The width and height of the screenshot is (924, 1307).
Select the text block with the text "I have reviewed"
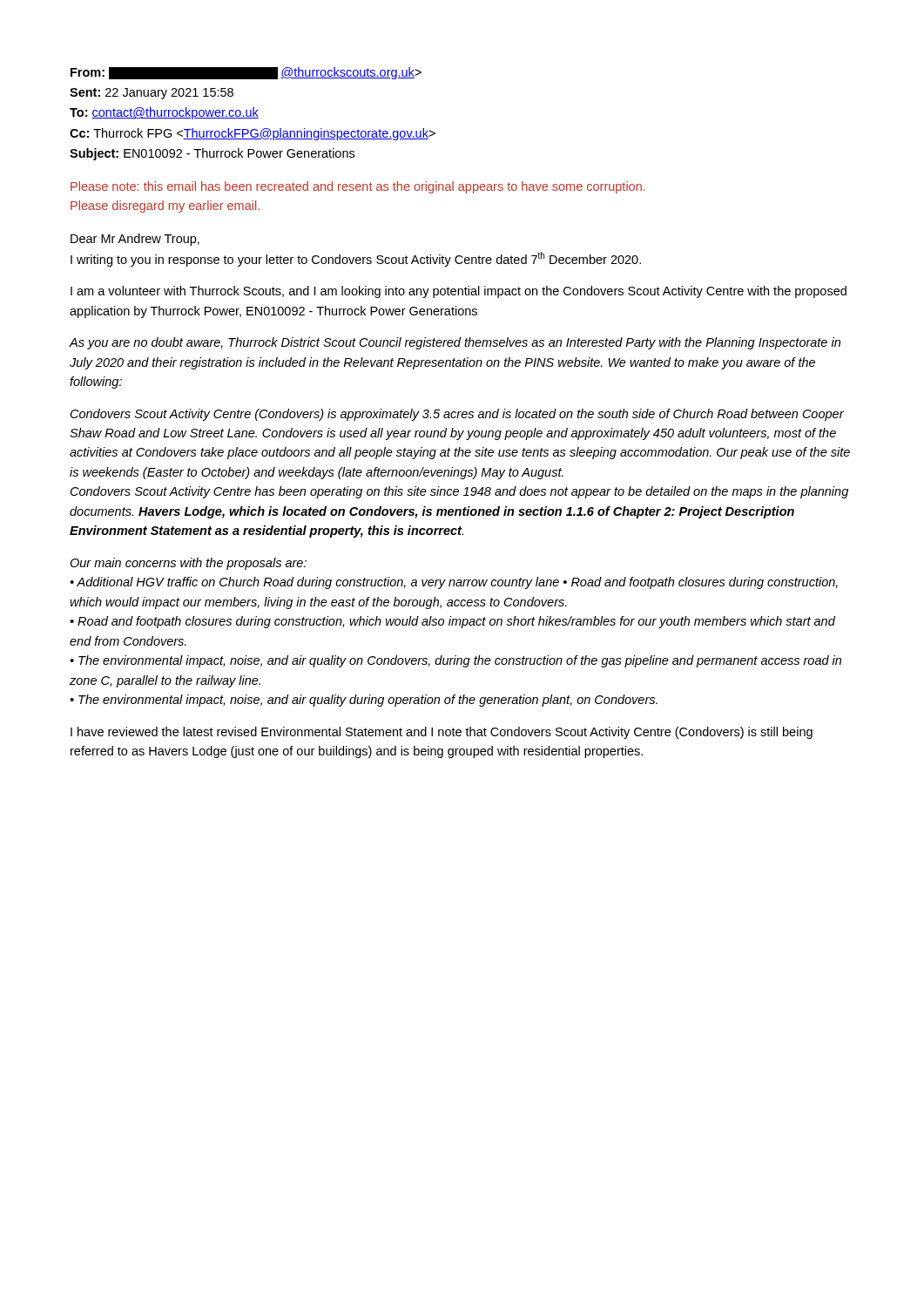click(x=441, y=741)
